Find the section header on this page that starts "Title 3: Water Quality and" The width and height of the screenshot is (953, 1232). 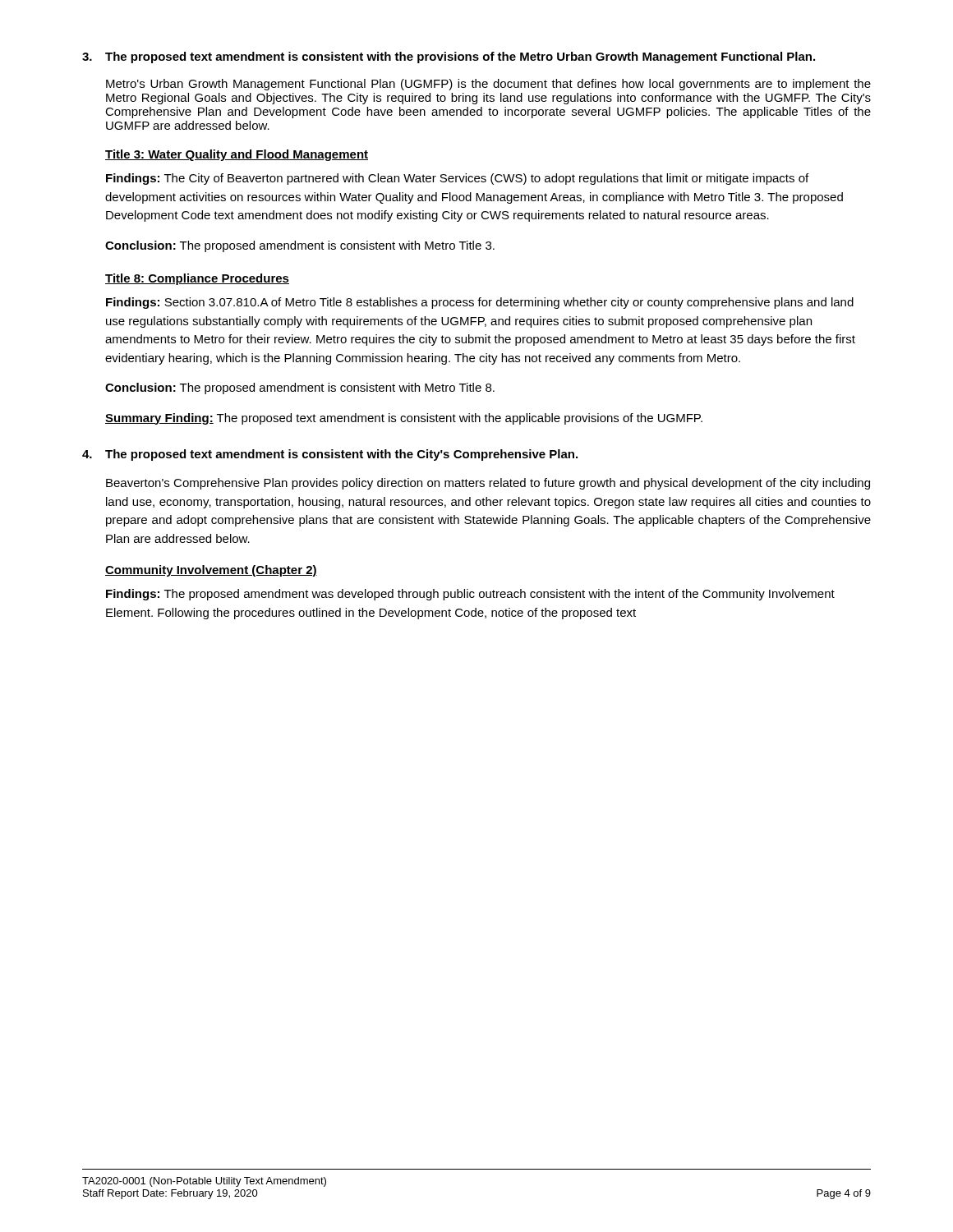[237, 154]
